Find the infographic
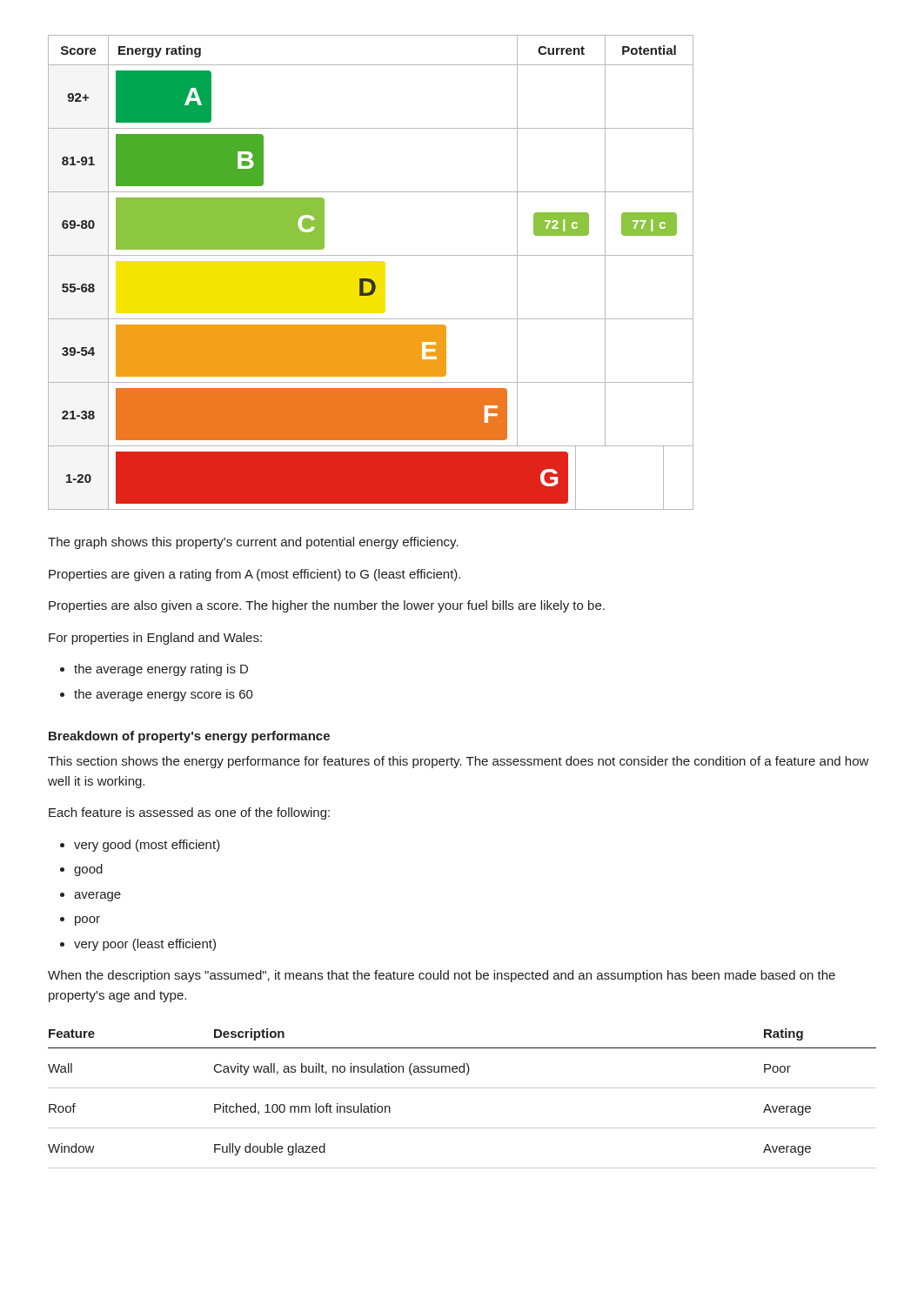The image size is (924, 1305). (x=462, y=272)
